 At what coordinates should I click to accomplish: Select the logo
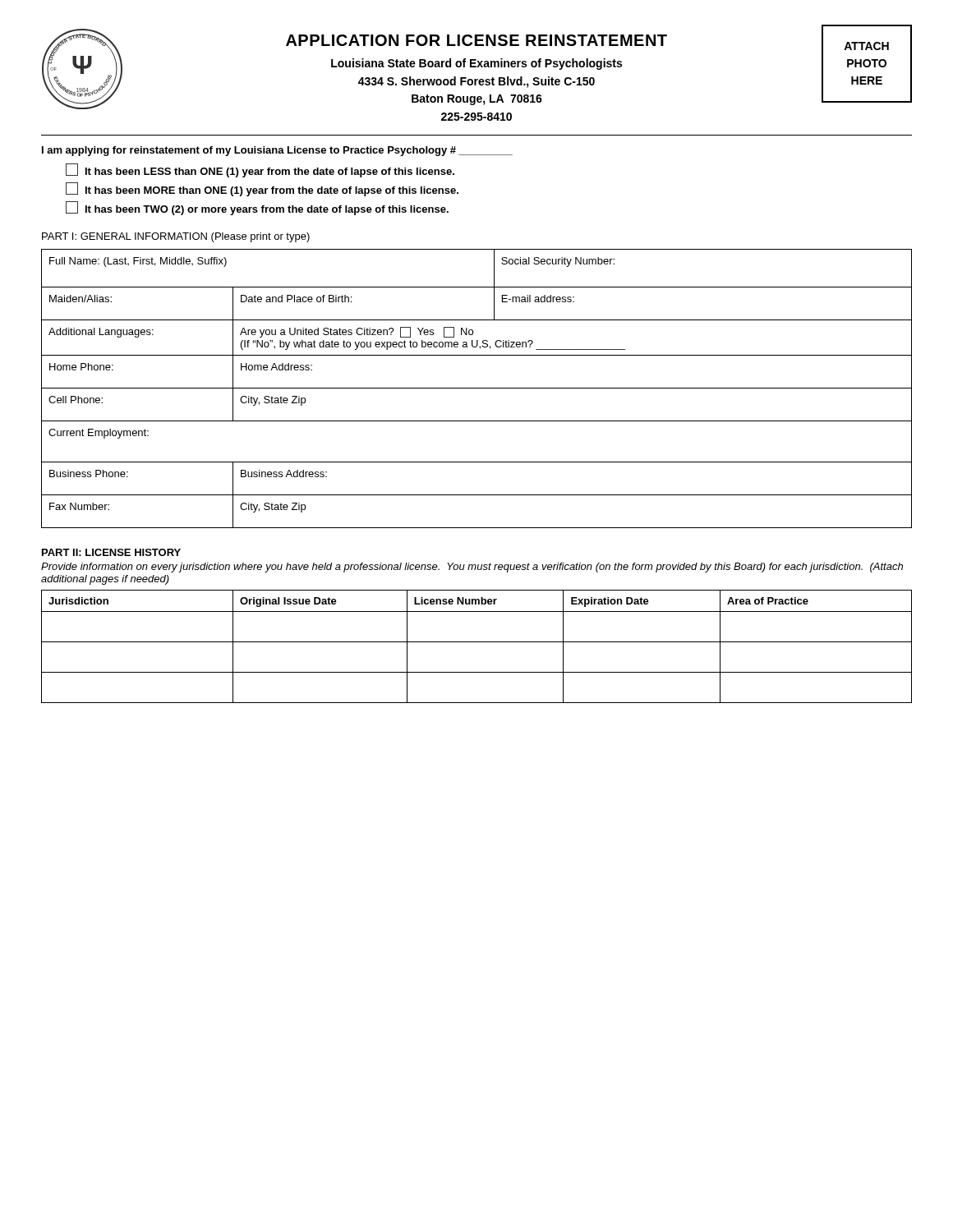pyautogui.click(x=86, y=70)
